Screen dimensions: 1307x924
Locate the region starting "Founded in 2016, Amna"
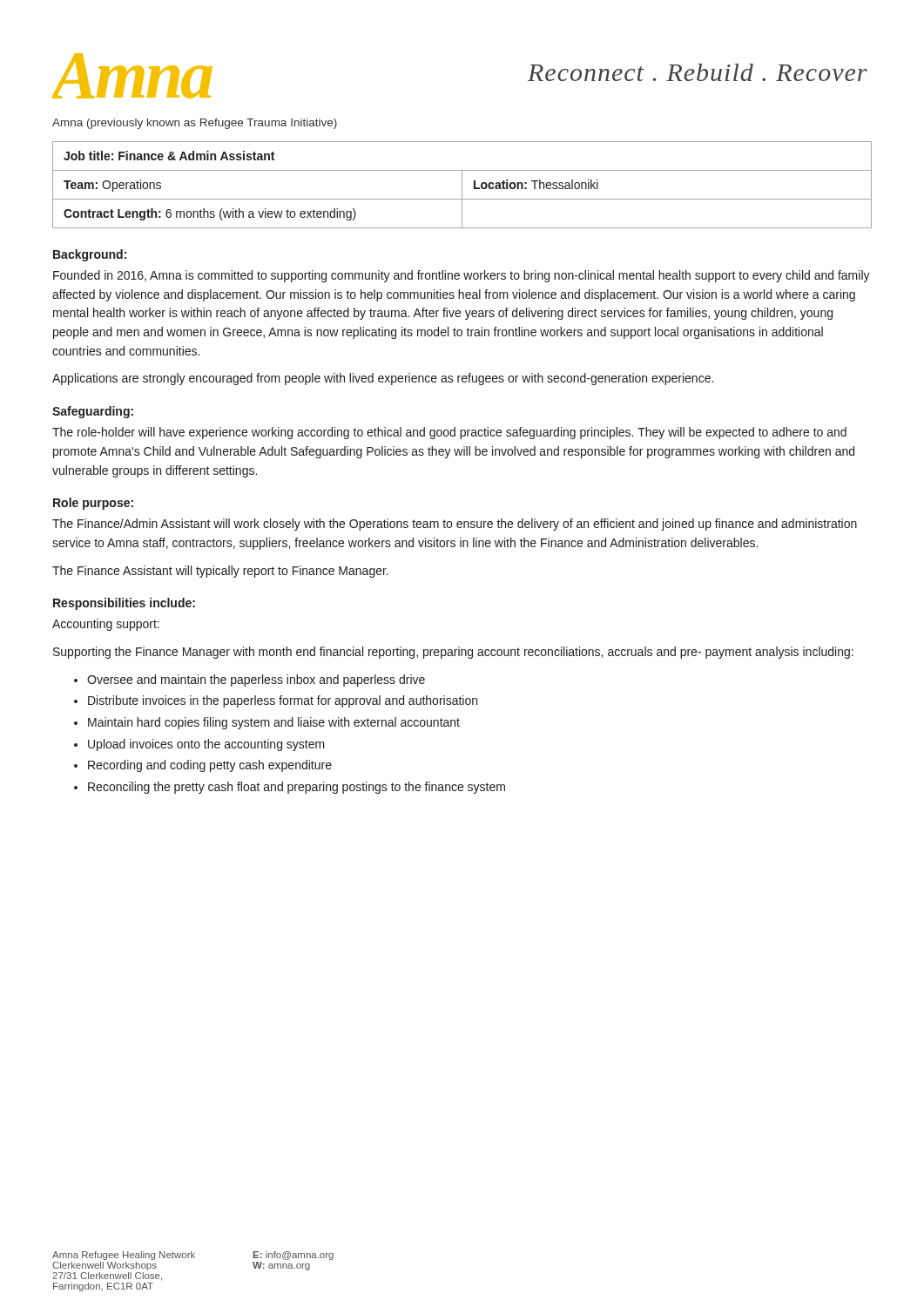pos(461,313)
